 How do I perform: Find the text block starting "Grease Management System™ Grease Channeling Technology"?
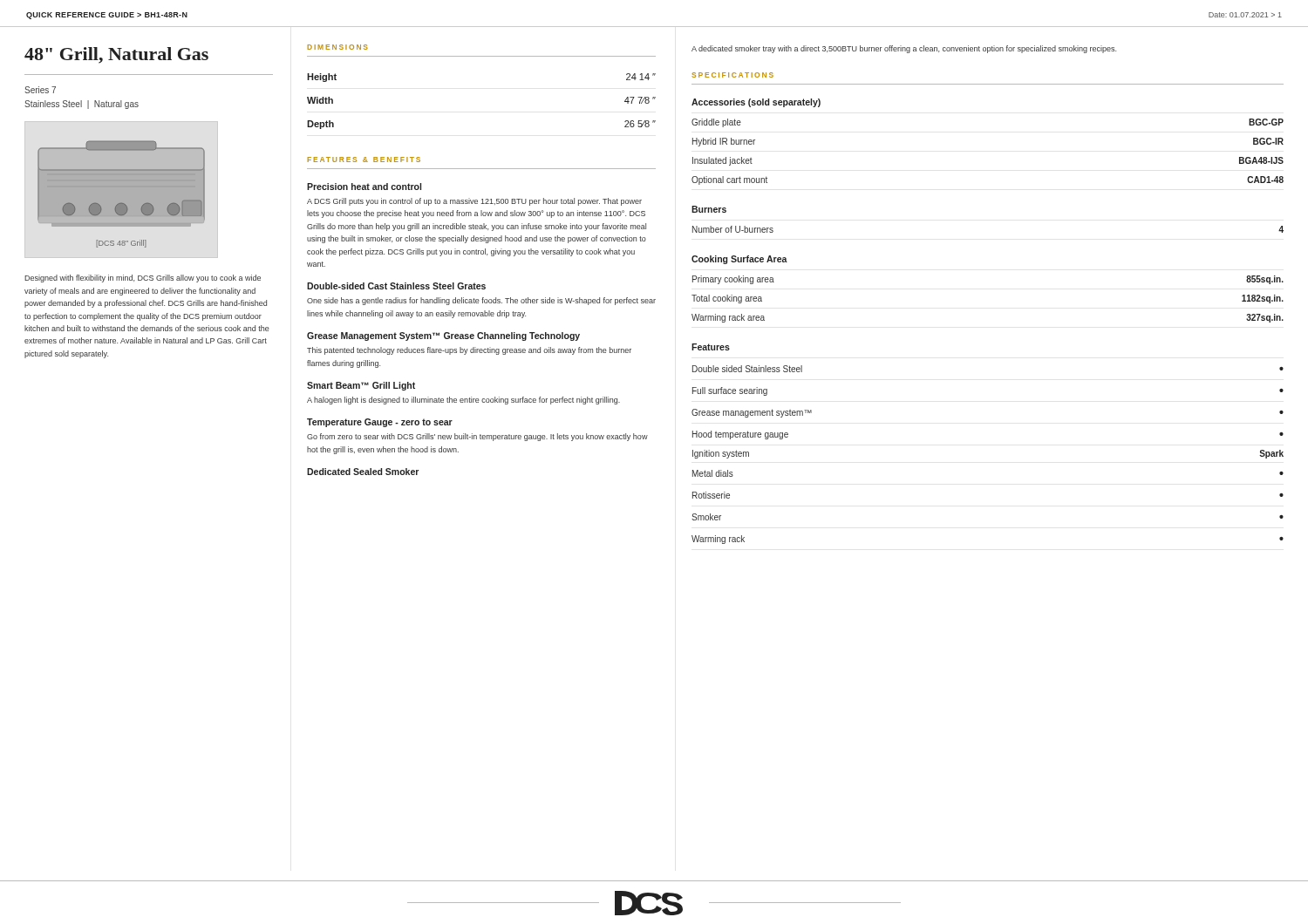[x=481, y=350]
